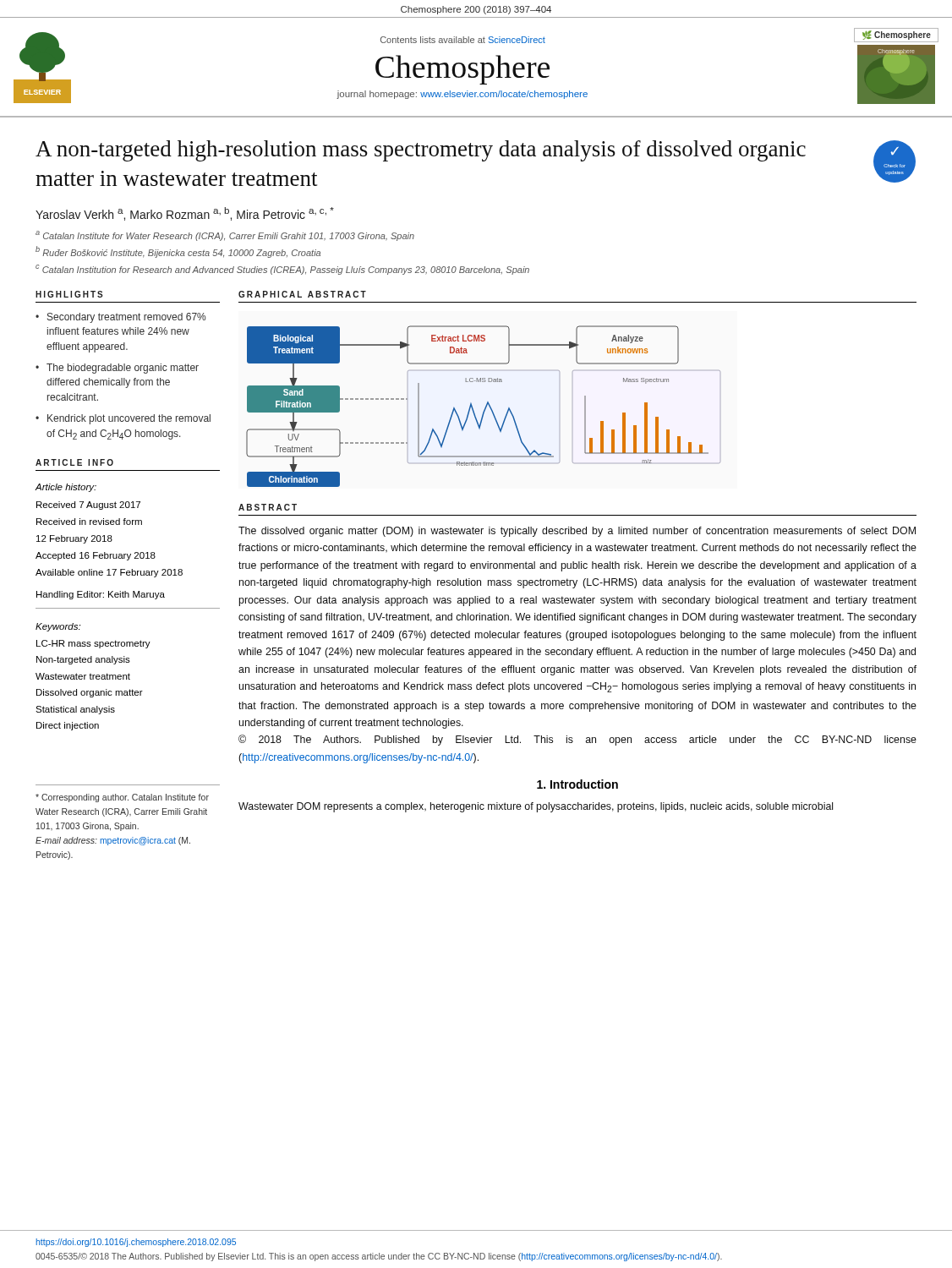Find the block on this page that starts "Keywords: LC-HR mass spectrometry Non-targeted analysis Wastewater treatment"
Screen dimensions: 1268x952
click(93, 676)
